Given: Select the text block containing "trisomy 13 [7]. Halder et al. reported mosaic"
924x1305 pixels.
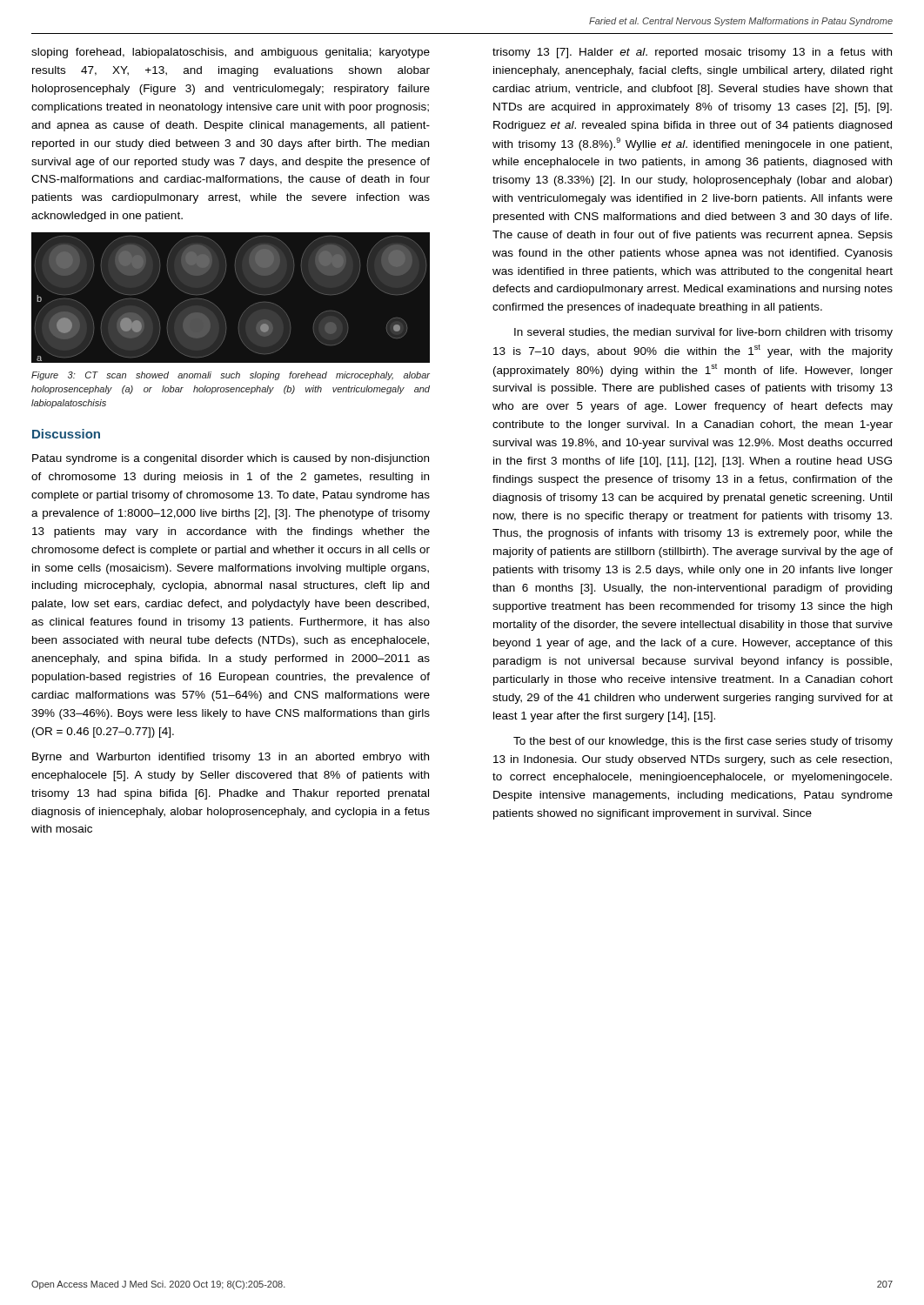Looking at the screenshot, I should pos(693,180).
